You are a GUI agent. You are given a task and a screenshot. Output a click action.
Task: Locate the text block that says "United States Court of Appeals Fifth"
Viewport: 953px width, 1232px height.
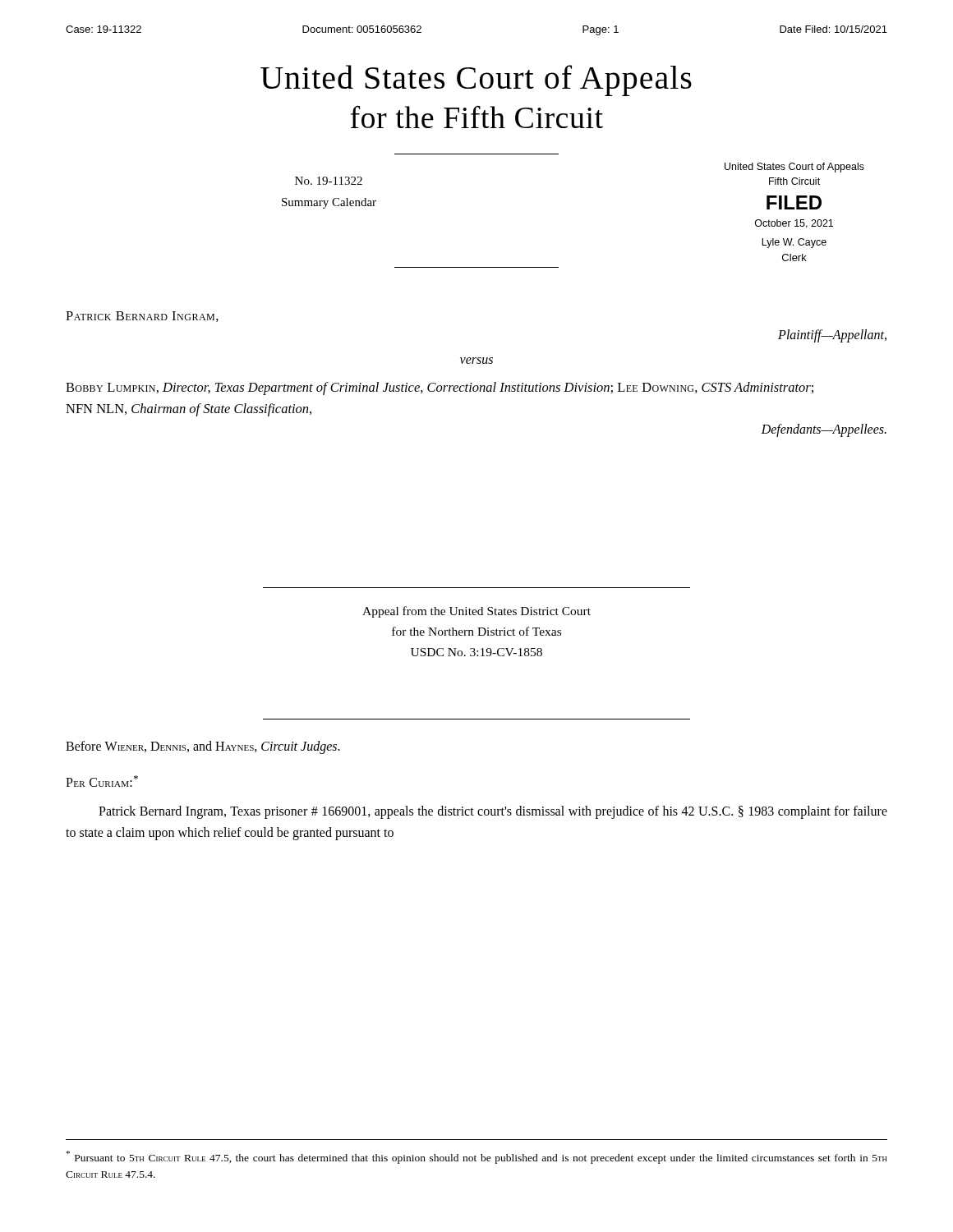pyautogui.click(x=794, y=213)
